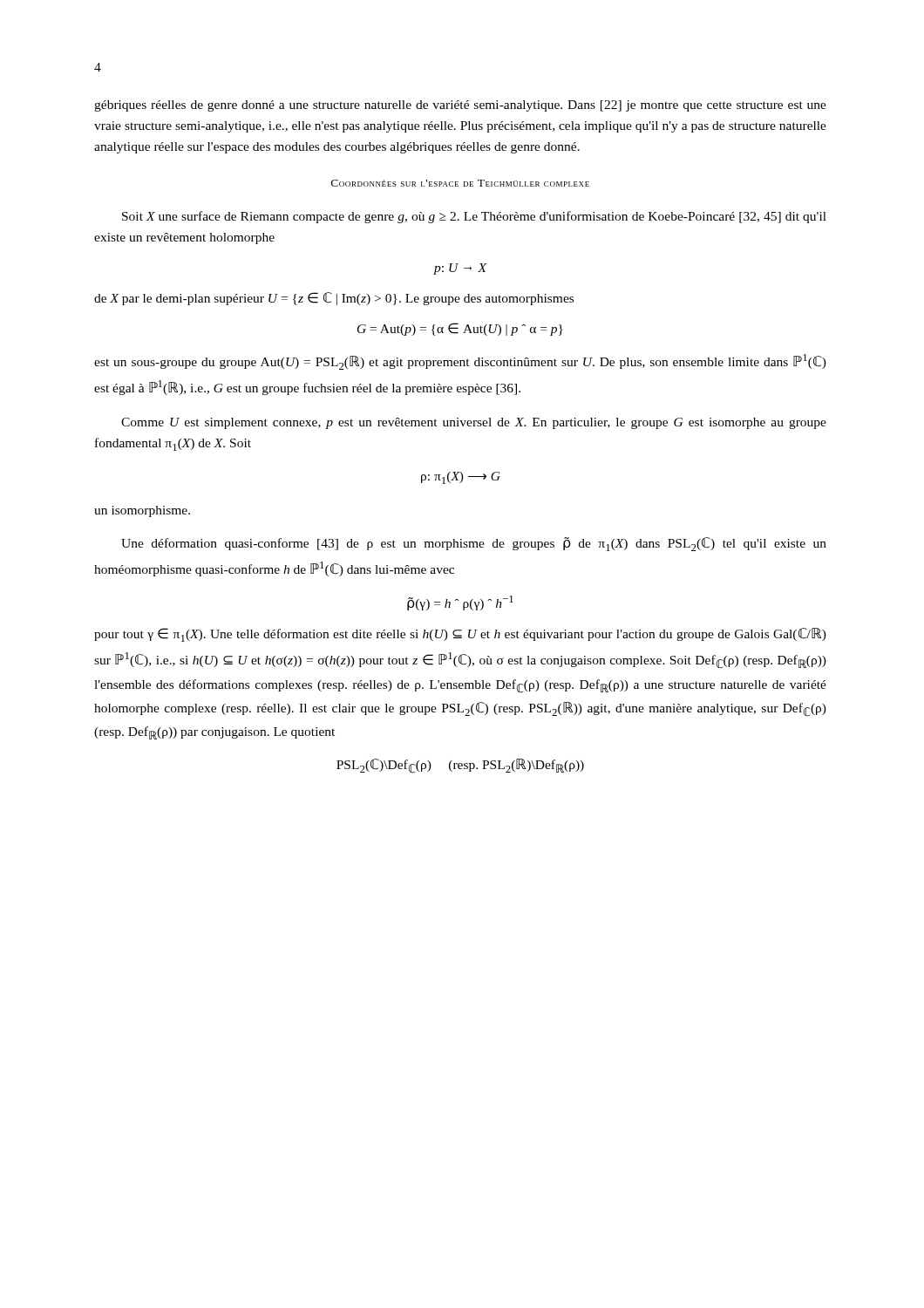Image resolution: width=924 pixels, height=1308 pixels.
Task: Find the element starting "gébriques réelles de genre donné"
Action: point(460,125)
